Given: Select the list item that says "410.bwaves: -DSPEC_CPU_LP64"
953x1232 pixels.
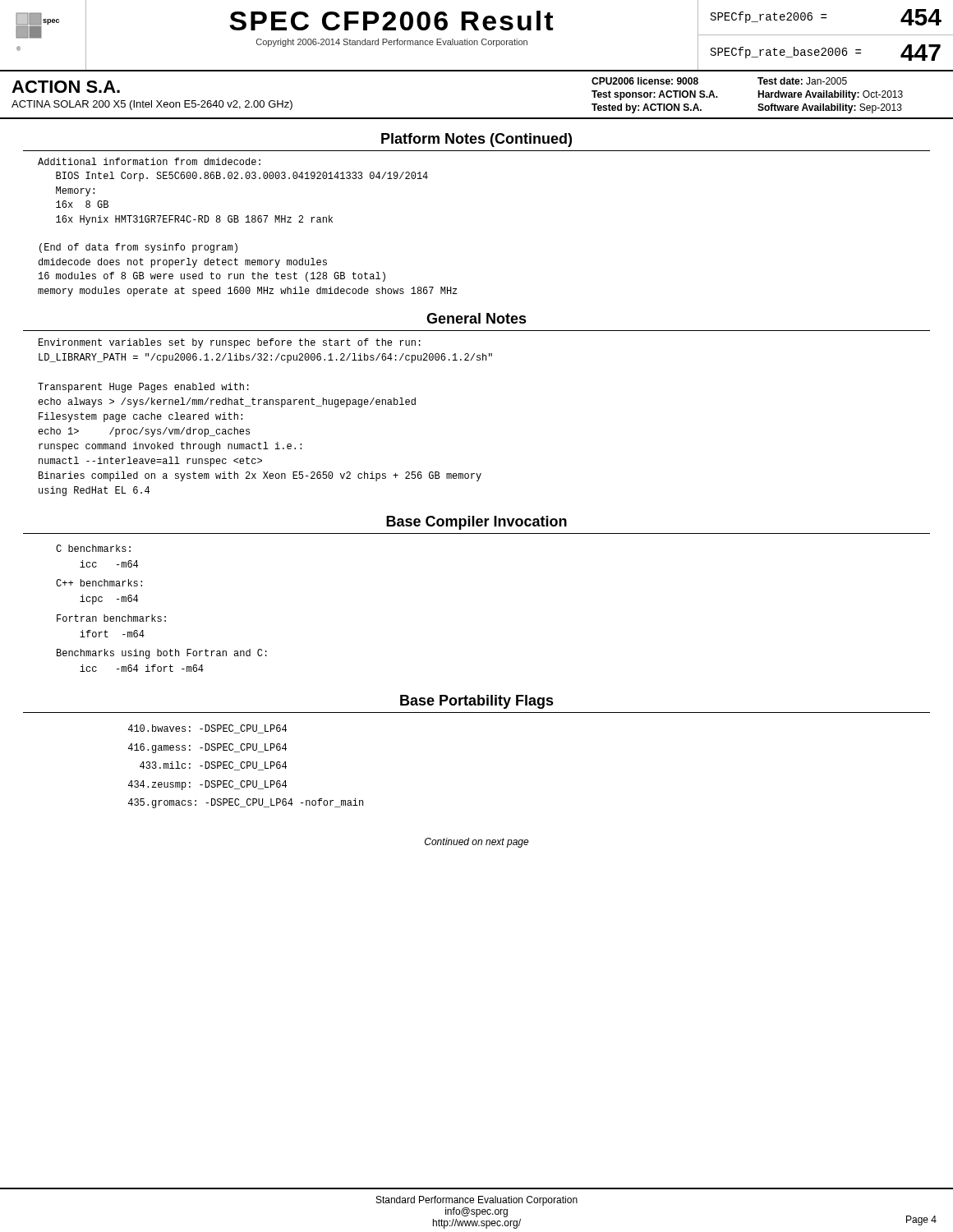Looking at the screenshot, I should coord(204,730).
